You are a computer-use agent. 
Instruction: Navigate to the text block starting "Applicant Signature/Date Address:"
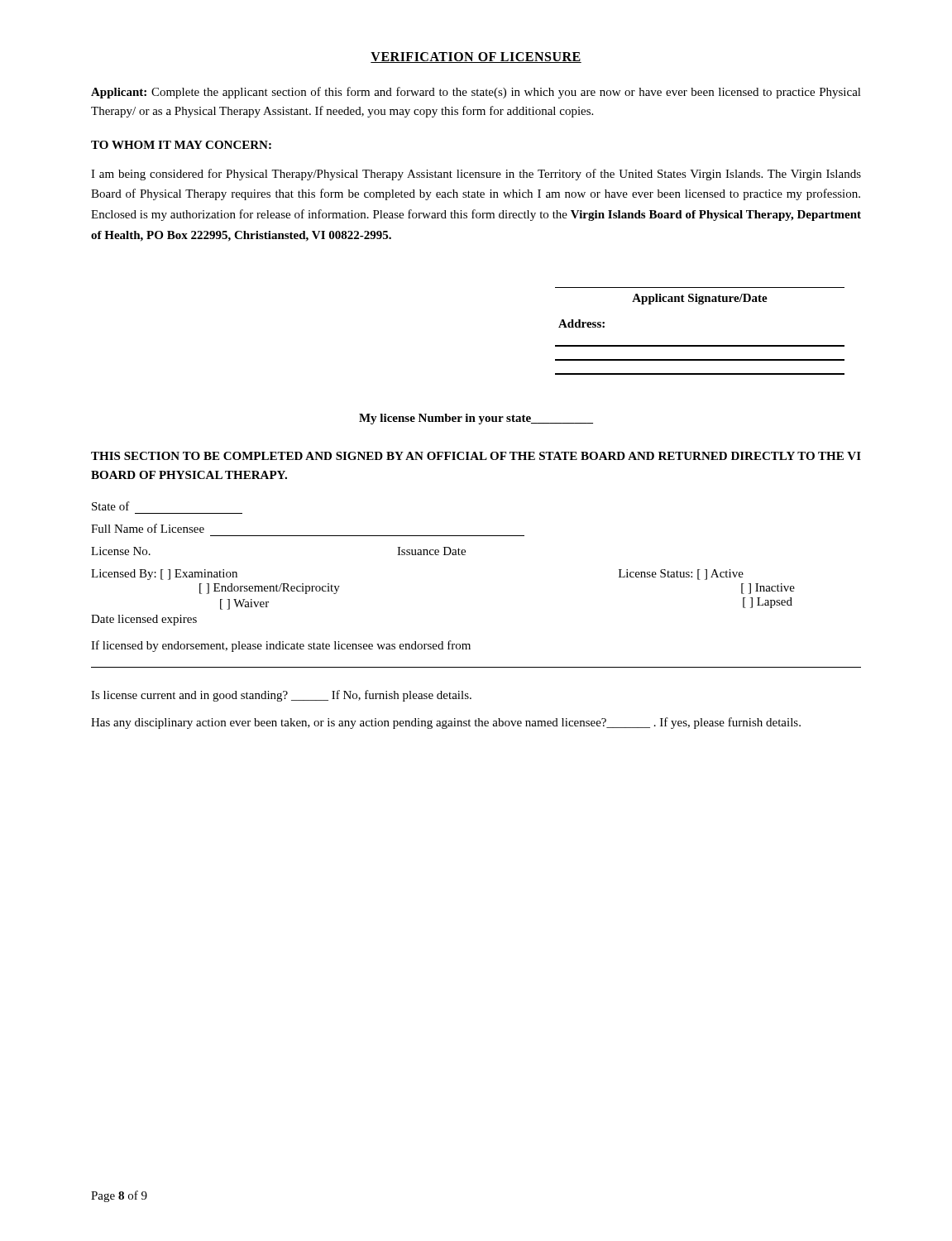point(708,336)
